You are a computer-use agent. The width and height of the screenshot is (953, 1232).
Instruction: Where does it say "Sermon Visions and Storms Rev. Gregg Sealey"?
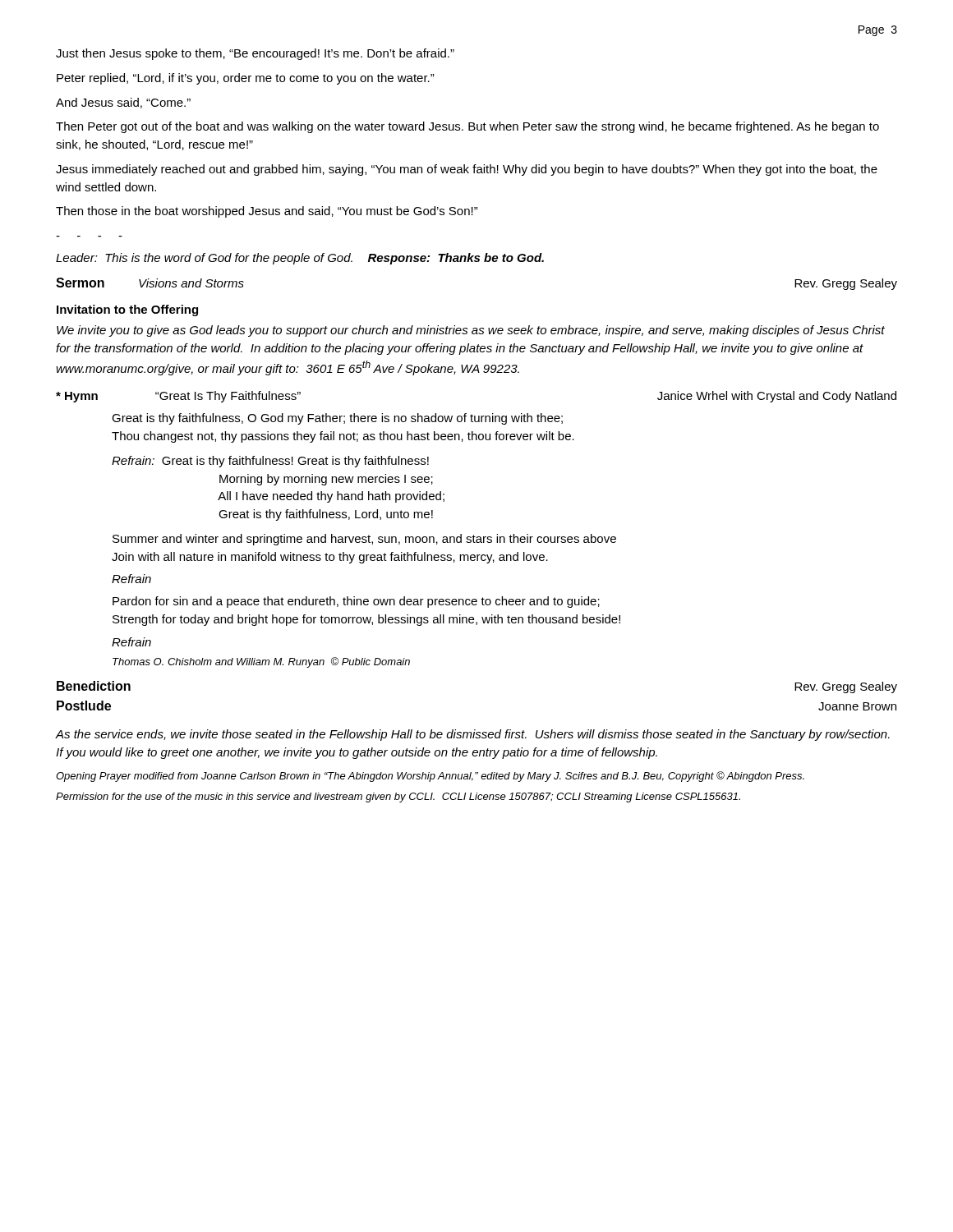pos(83,284)
